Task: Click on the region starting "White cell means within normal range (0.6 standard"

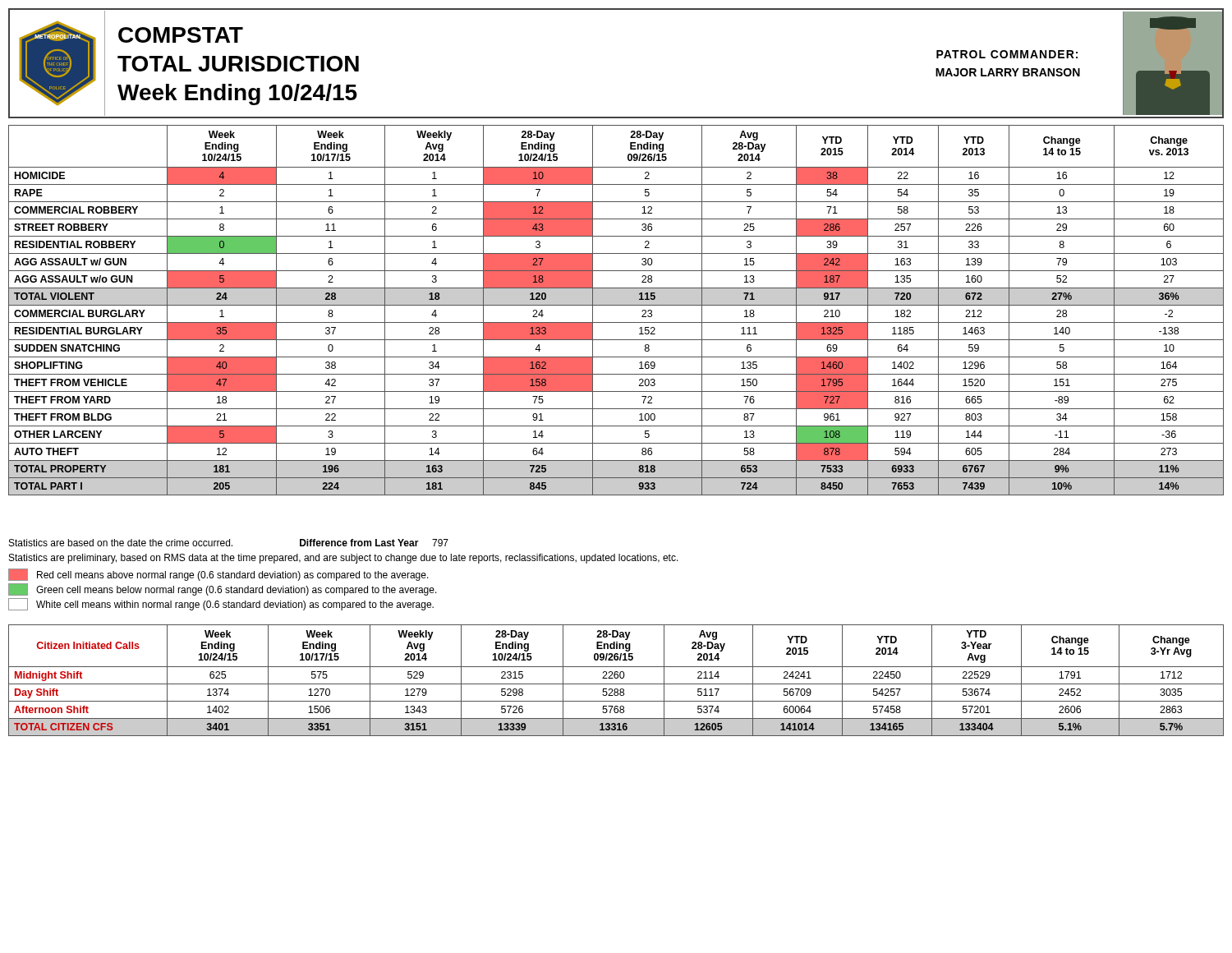Action: (221, 604)
